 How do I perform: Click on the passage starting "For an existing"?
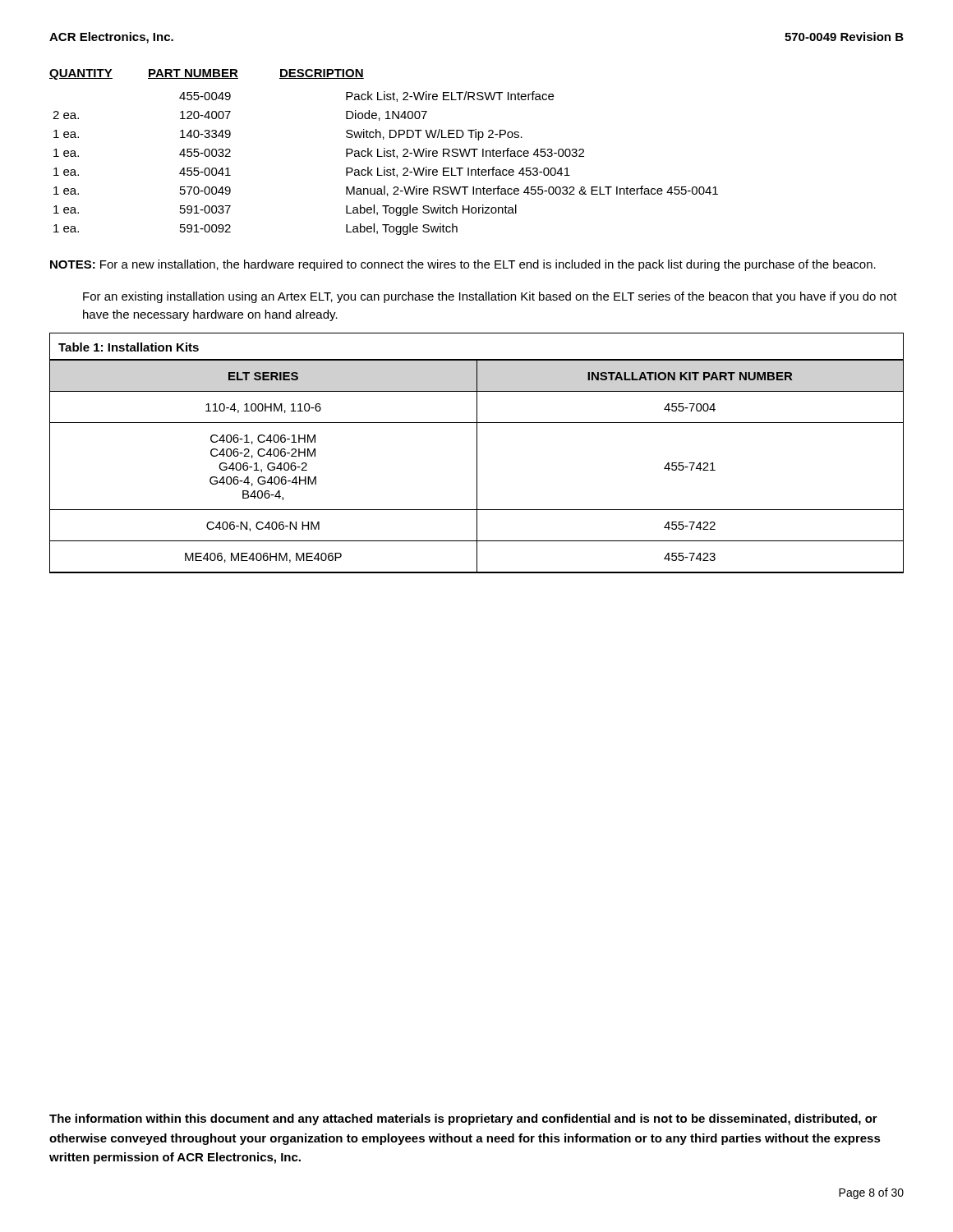click(x=489, y=305)
